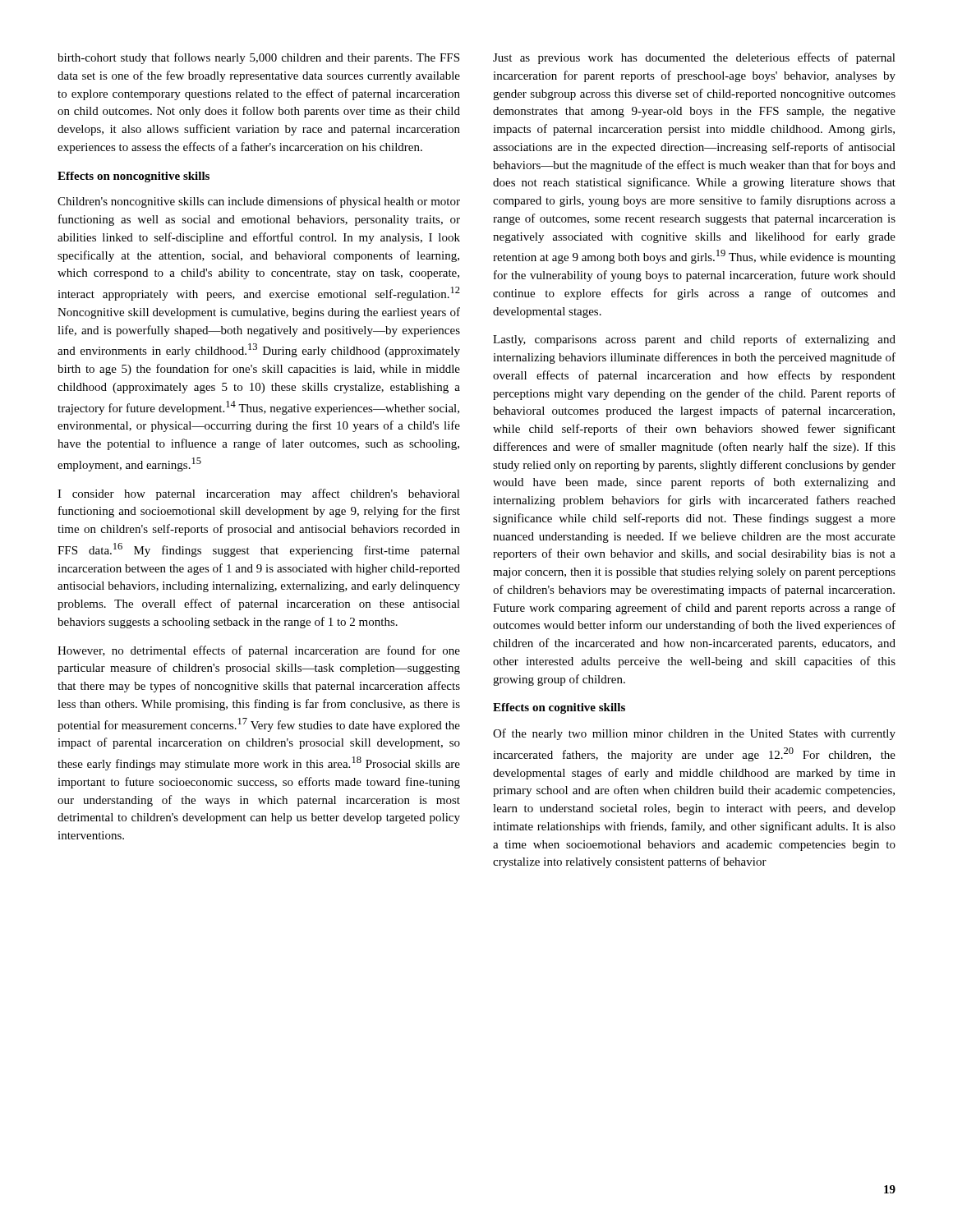Click the passage that begins "However, no detrimental effects of paternal incarceration are"
This screenshot has height=1232, width=953.
tap(259, 743)
